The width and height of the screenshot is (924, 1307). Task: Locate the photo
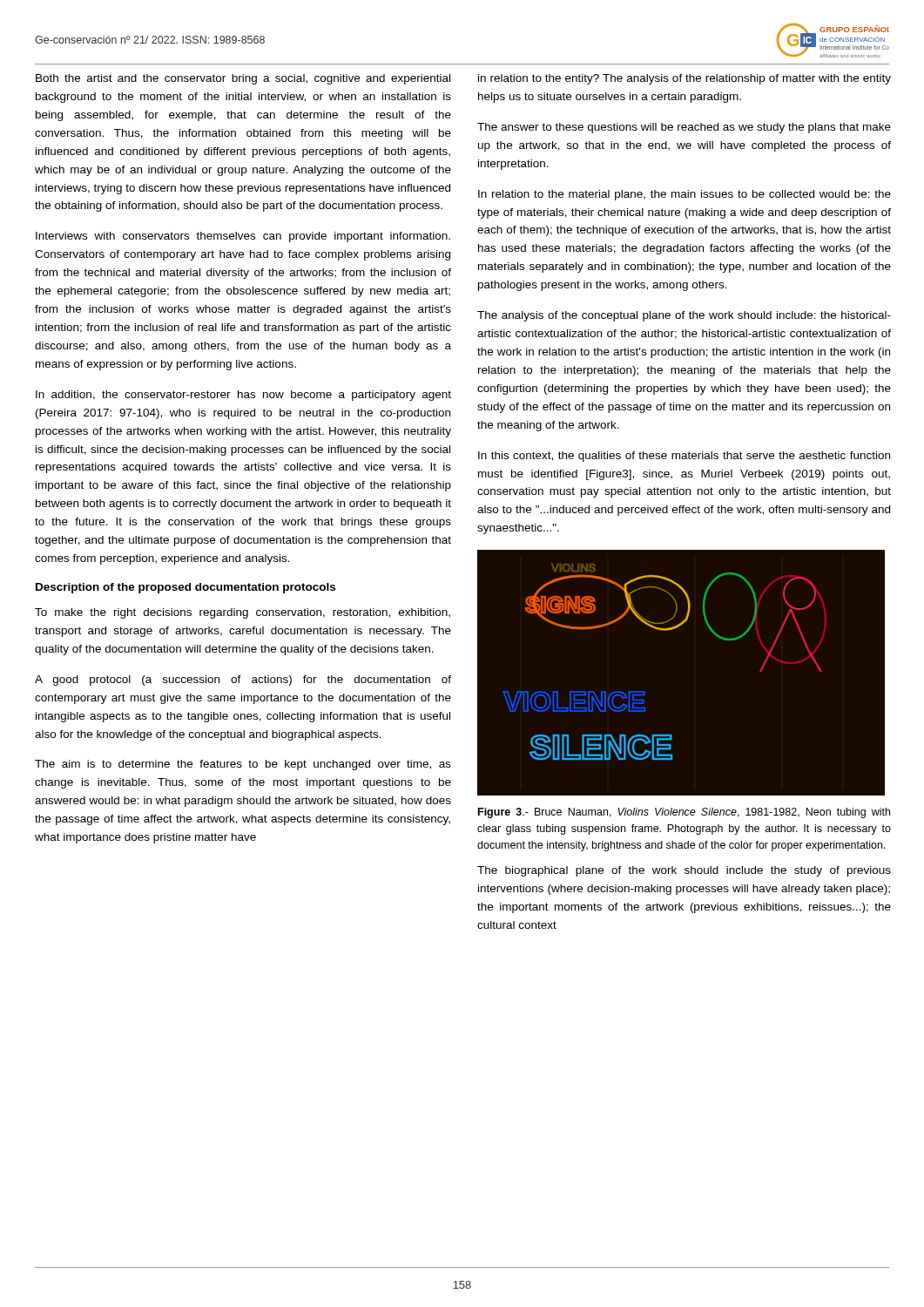click(x=684, y=674)
